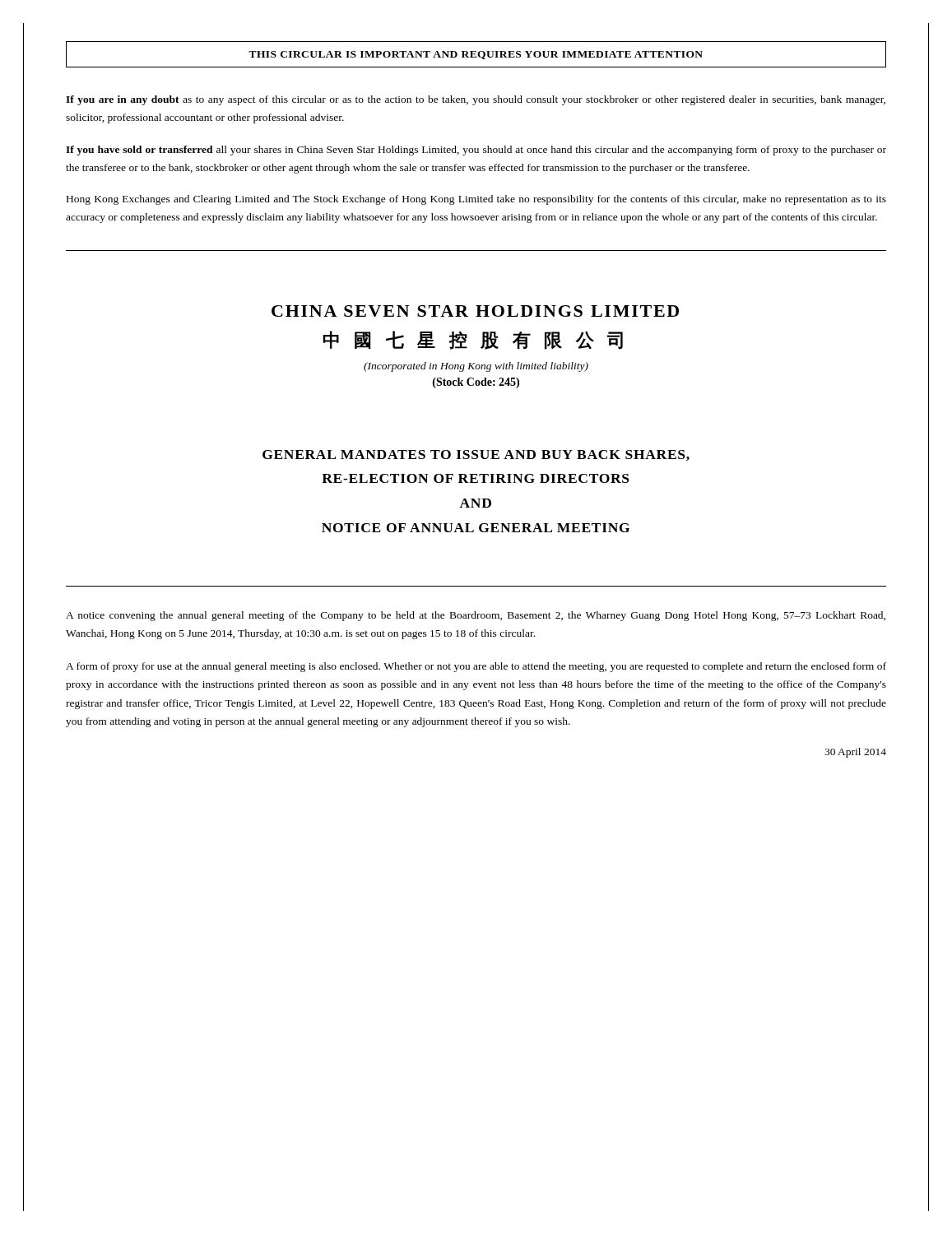Locate the passage starting "A notice convening the annual"
The height and width of the screenshot is (1234, 952).
[476, 624]
